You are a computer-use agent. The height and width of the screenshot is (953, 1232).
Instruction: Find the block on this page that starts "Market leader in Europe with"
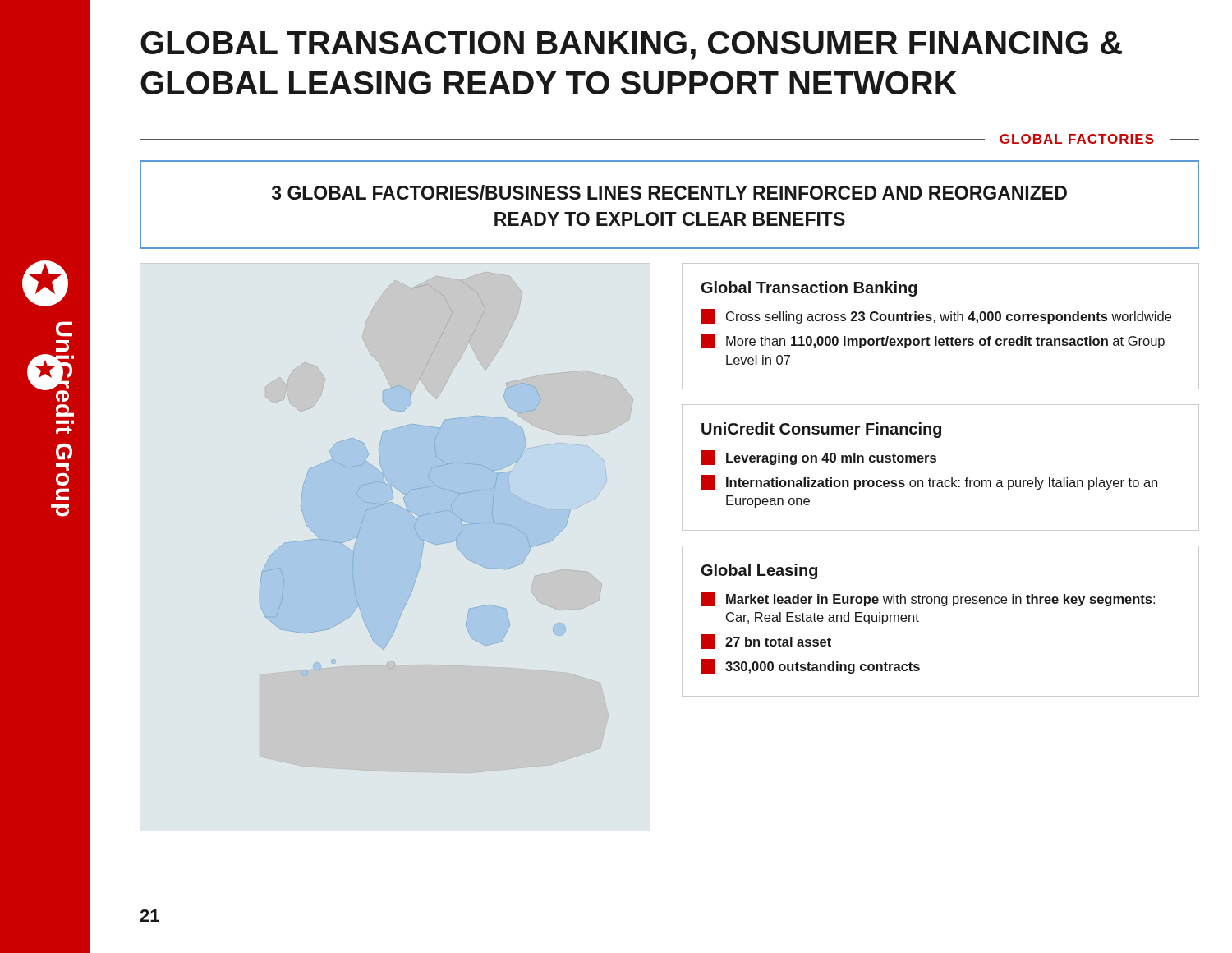tap(940, 608)
